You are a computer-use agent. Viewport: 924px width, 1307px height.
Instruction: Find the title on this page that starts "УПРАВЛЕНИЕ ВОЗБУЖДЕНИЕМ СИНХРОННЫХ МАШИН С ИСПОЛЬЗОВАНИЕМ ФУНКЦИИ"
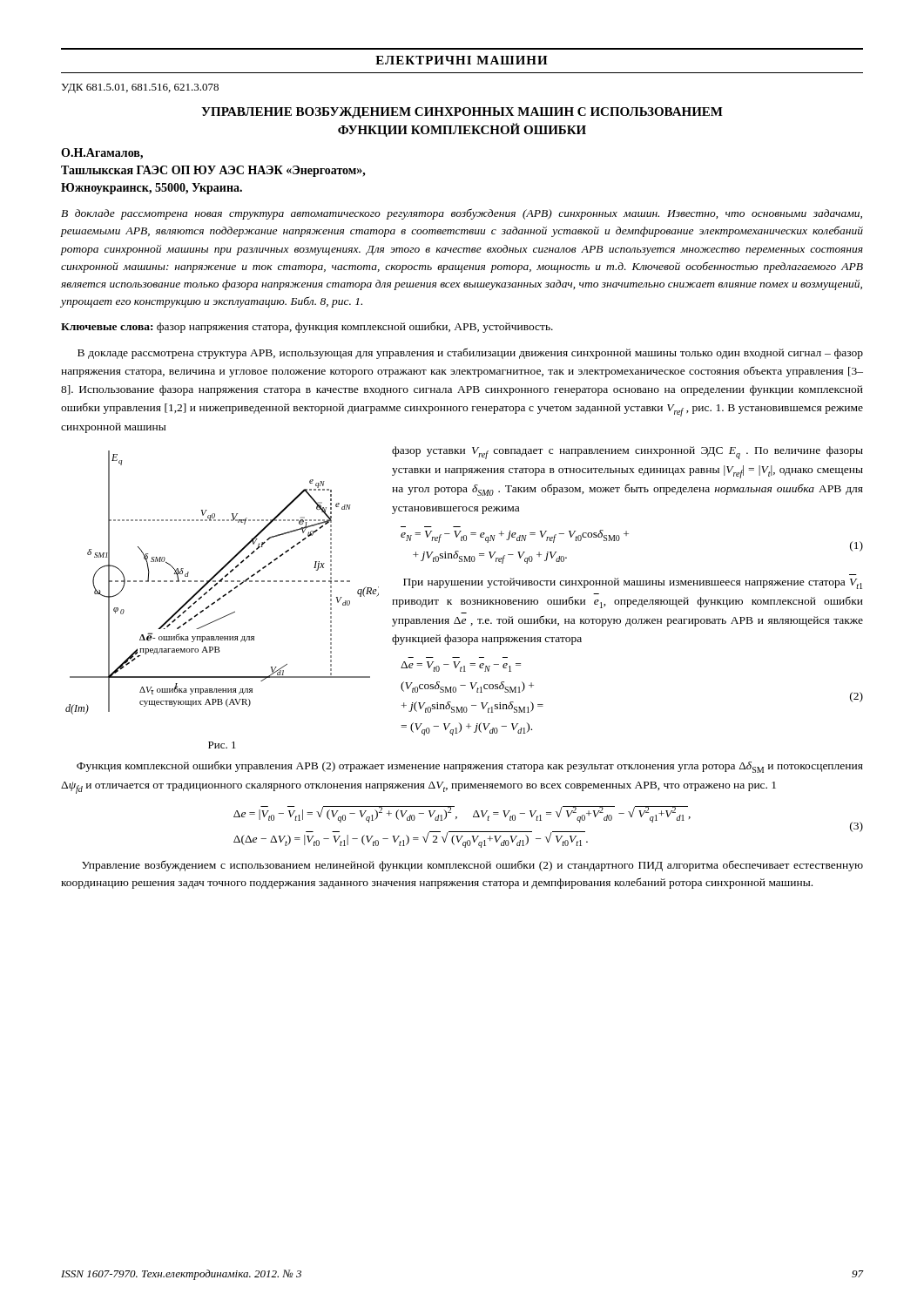[x=462, y=121]
